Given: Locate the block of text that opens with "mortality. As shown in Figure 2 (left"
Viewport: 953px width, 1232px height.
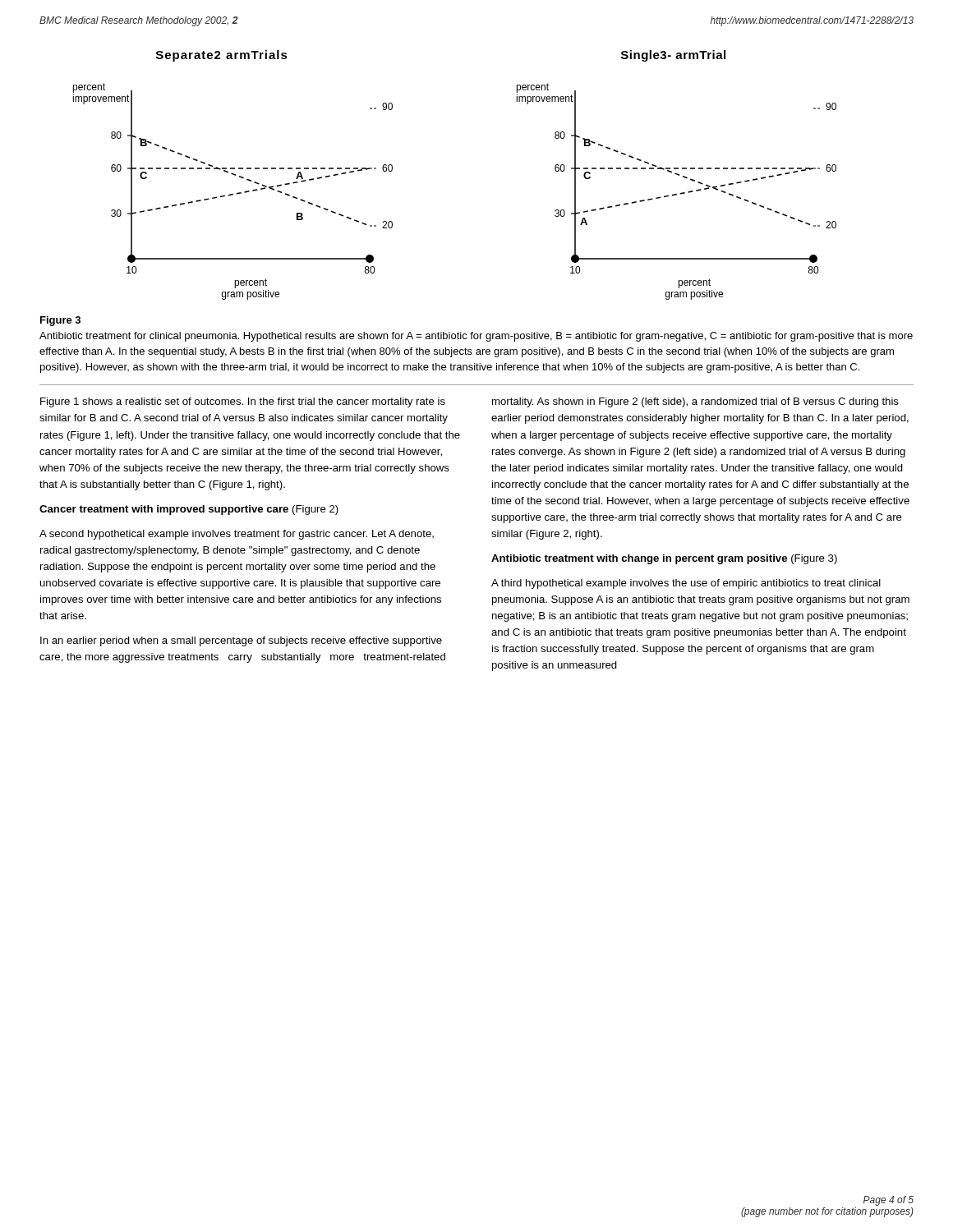Looking at the screenshot, I should tap(702, 468).
